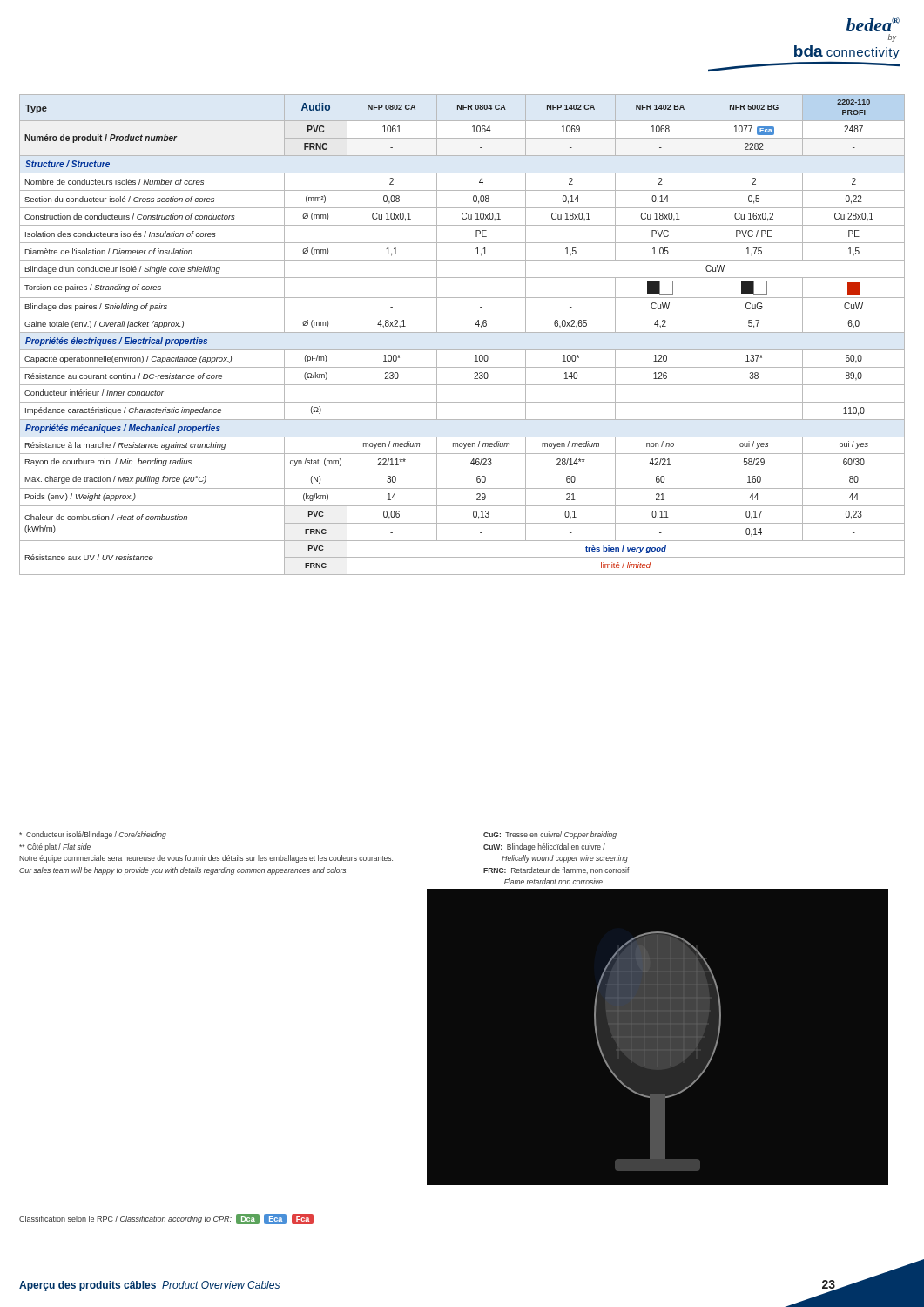924x1307 pixels.
Task: Locate the passage starting "Classification selon le RPC / Classification according to"
Action: (x=166, y=1219)
